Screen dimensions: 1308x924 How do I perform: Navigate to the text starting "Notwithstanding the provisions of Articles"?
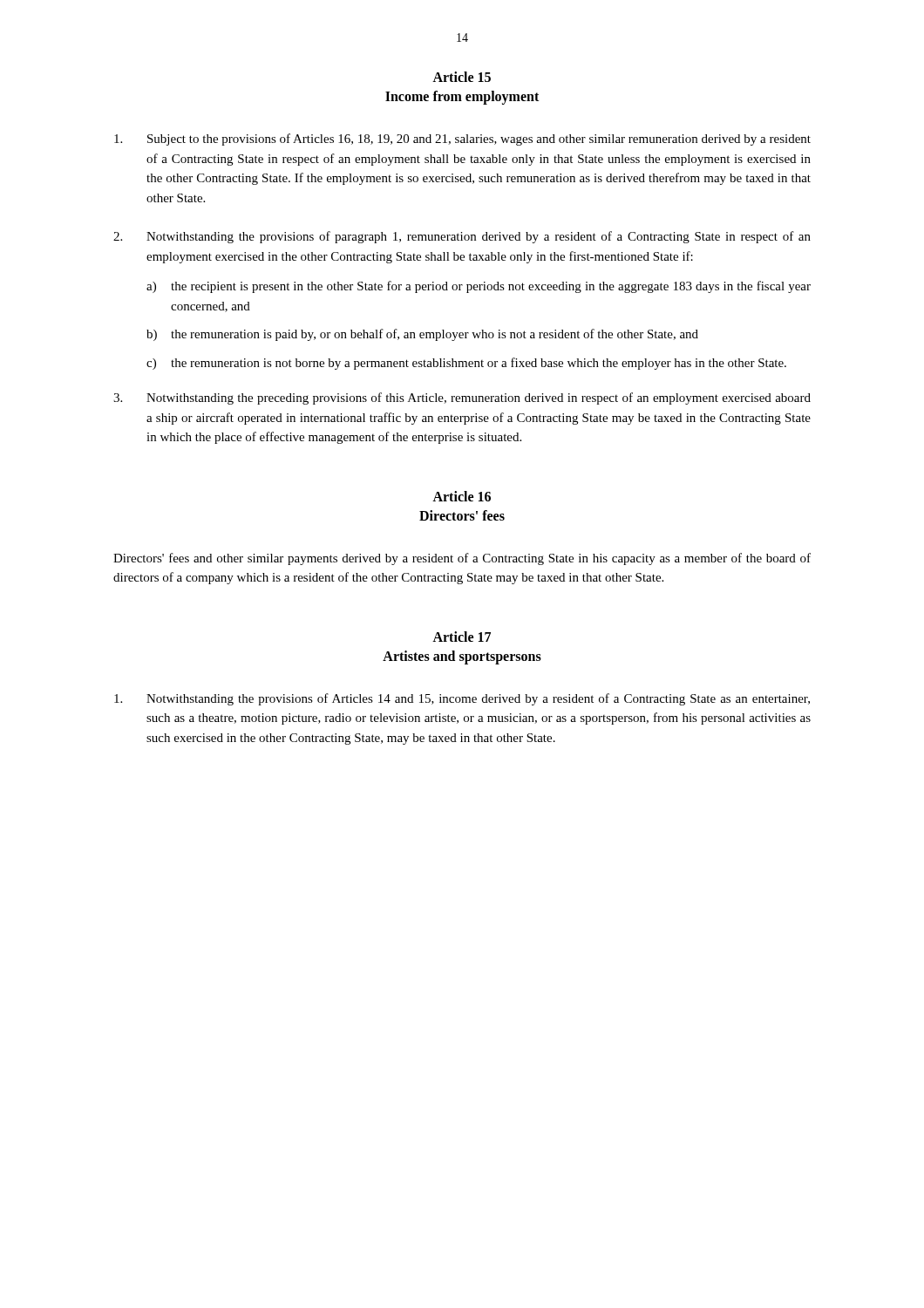(462, 718)
